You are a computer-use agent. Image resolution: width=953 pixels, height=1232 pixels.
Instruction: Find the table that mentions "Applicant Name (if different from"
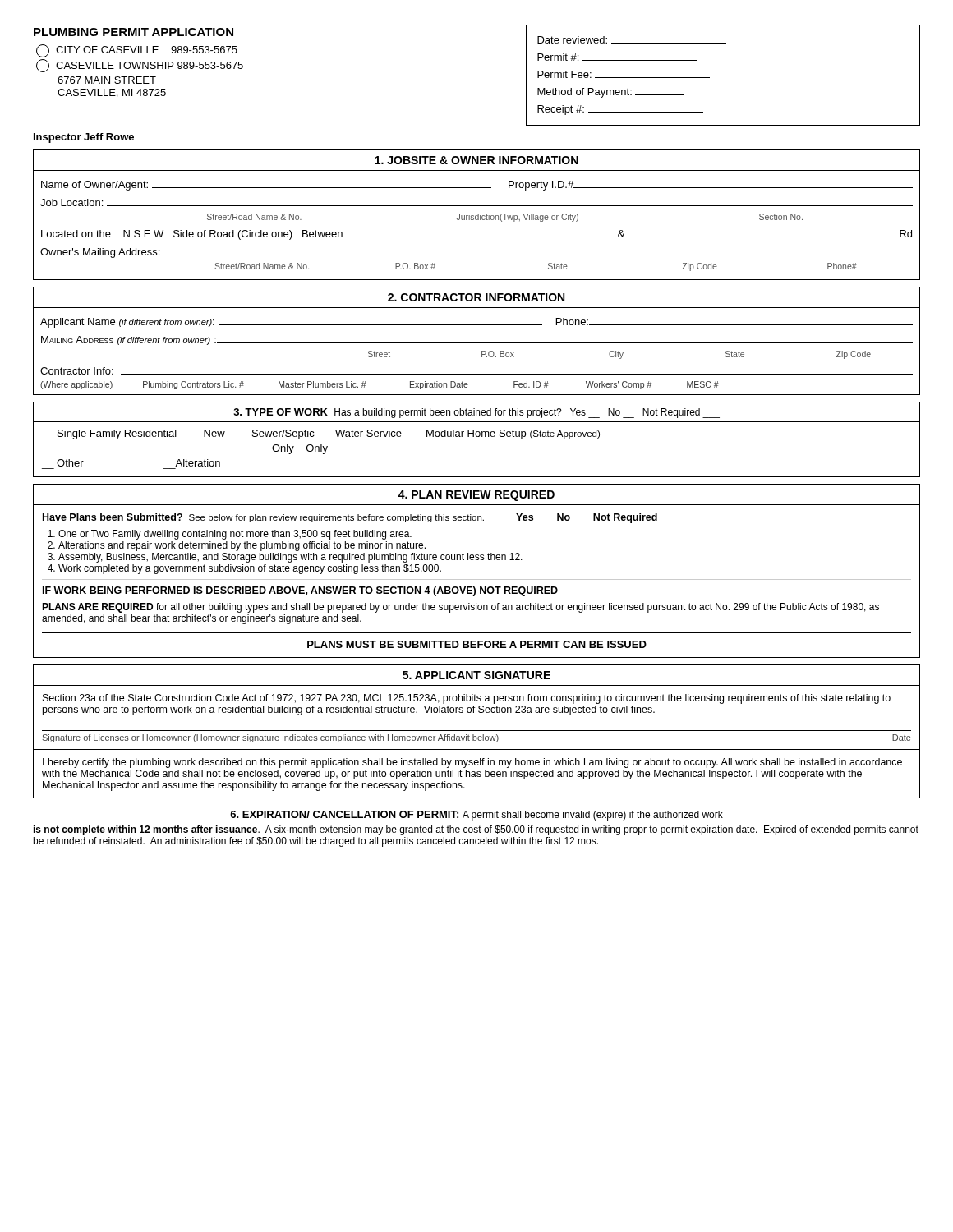tap(476, 352)
